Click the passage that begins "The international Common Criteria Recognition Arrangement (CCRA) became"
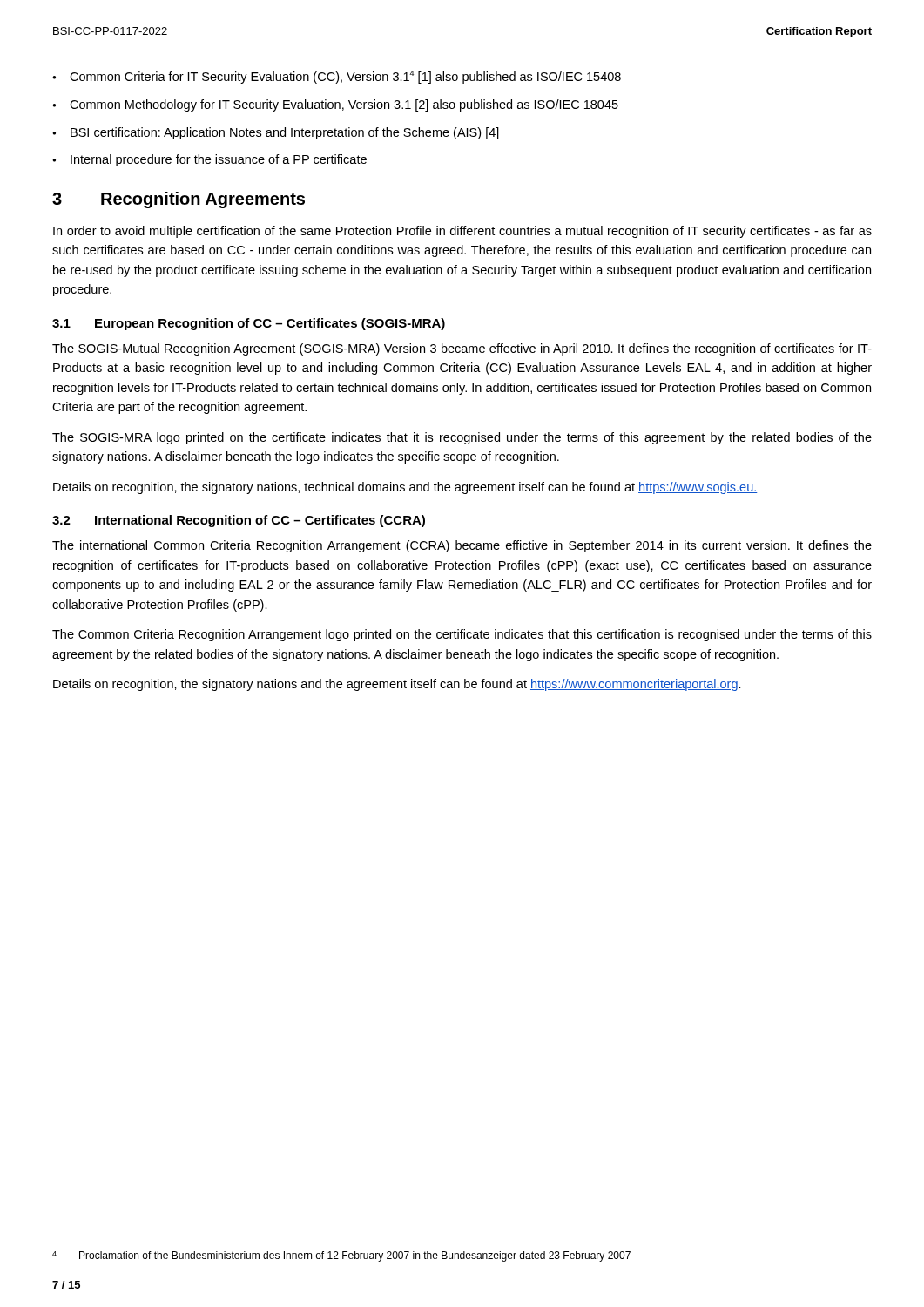Image resolution: width=924 pixels, height=1307 pixels. coord(462,575)
